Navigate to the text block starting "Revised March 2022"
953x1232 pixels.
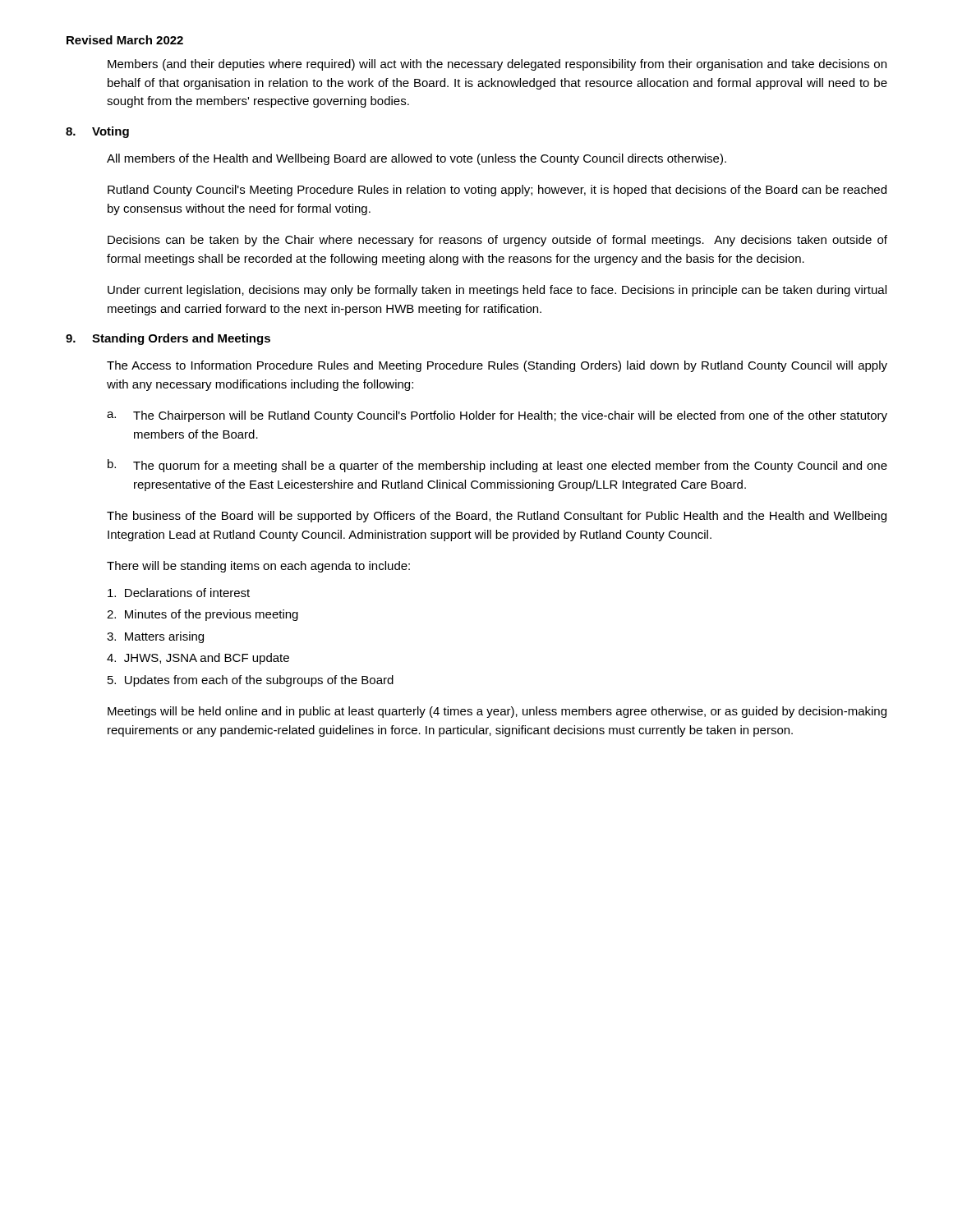pyautogui.click(x=125, y=40)
